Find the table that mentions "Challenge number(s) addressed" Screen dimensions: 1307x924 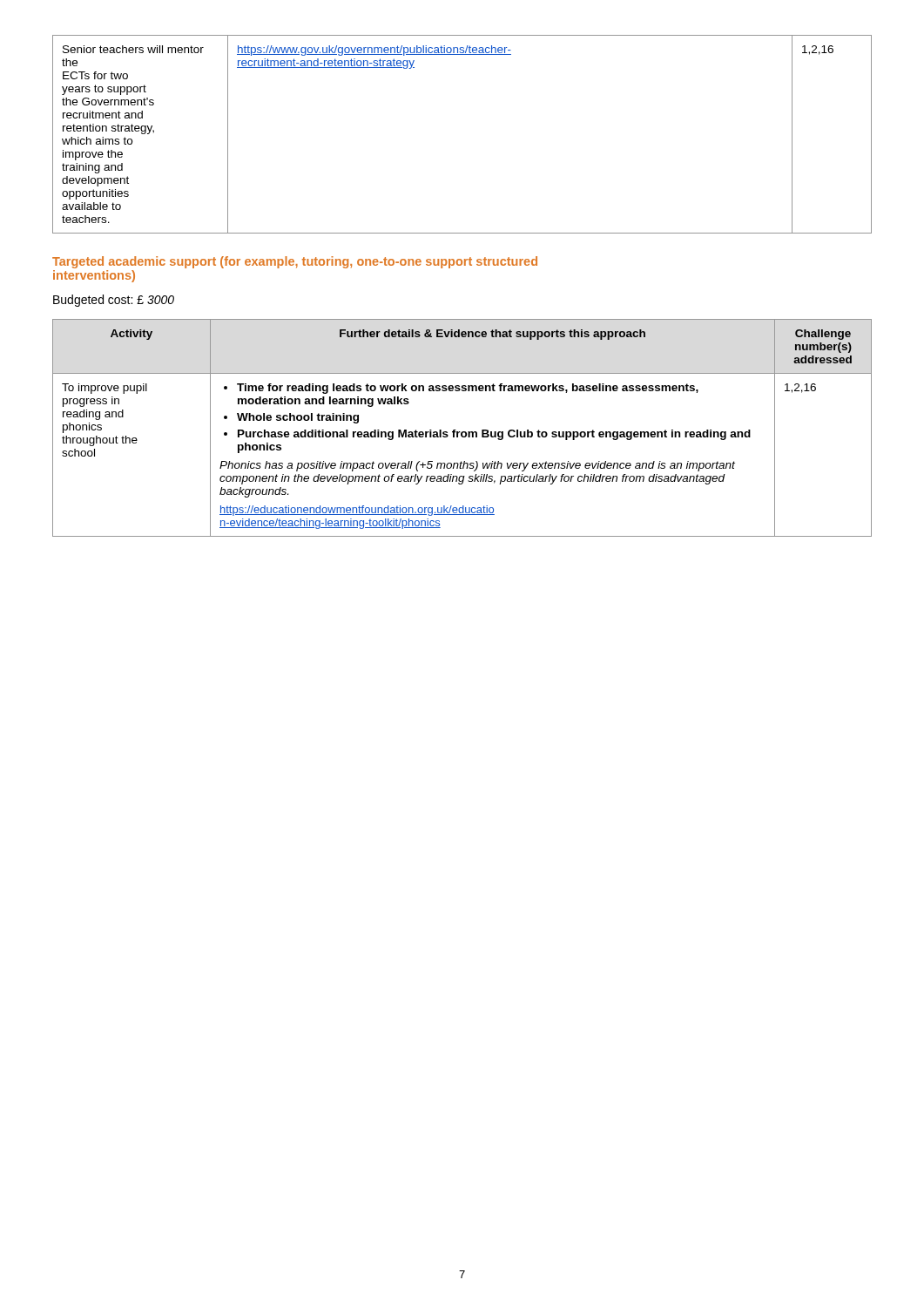(462, 428)
